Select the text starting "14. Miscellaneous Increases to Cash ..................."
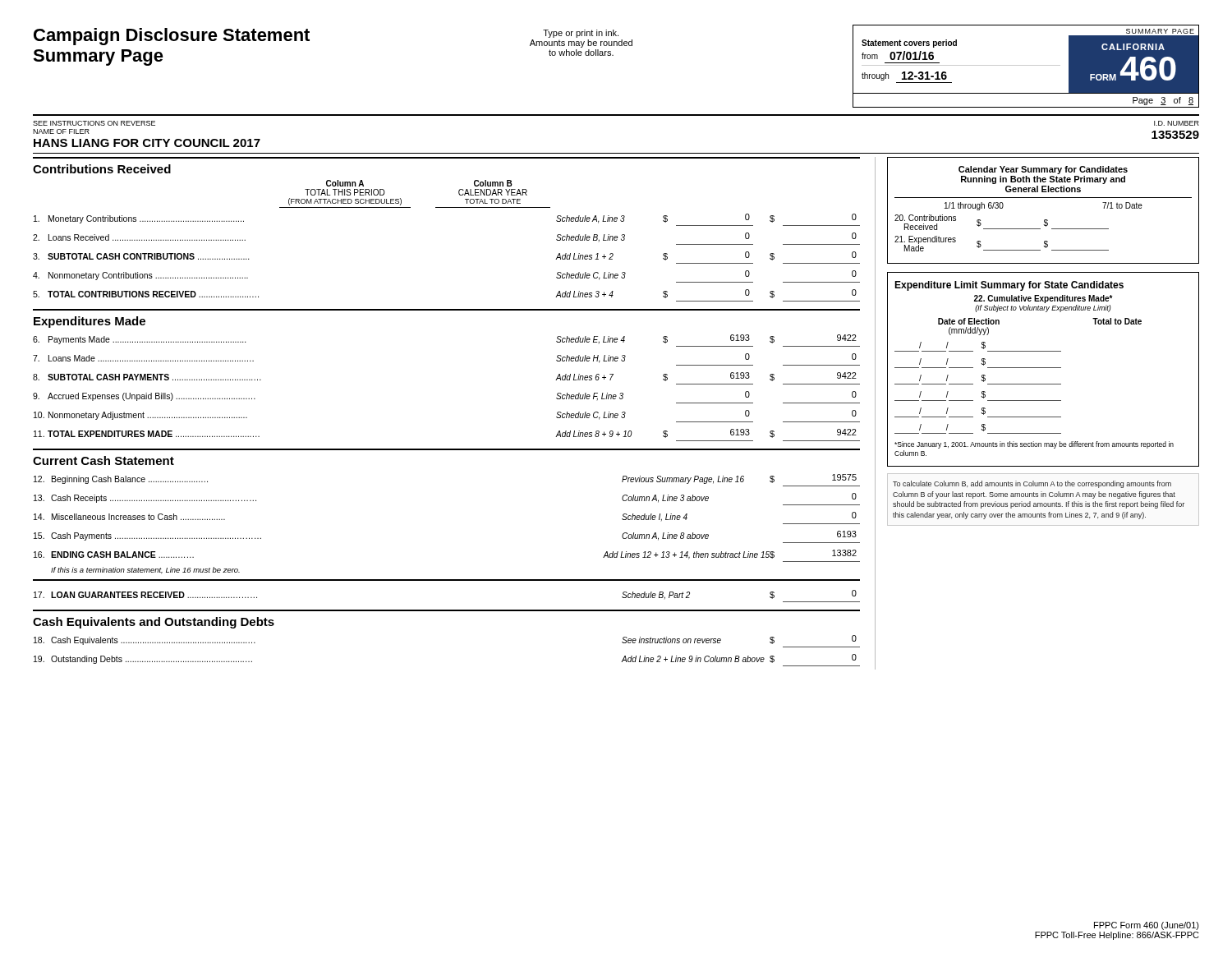The width and height of the screenshot is (1232, 953). point(133,516)
